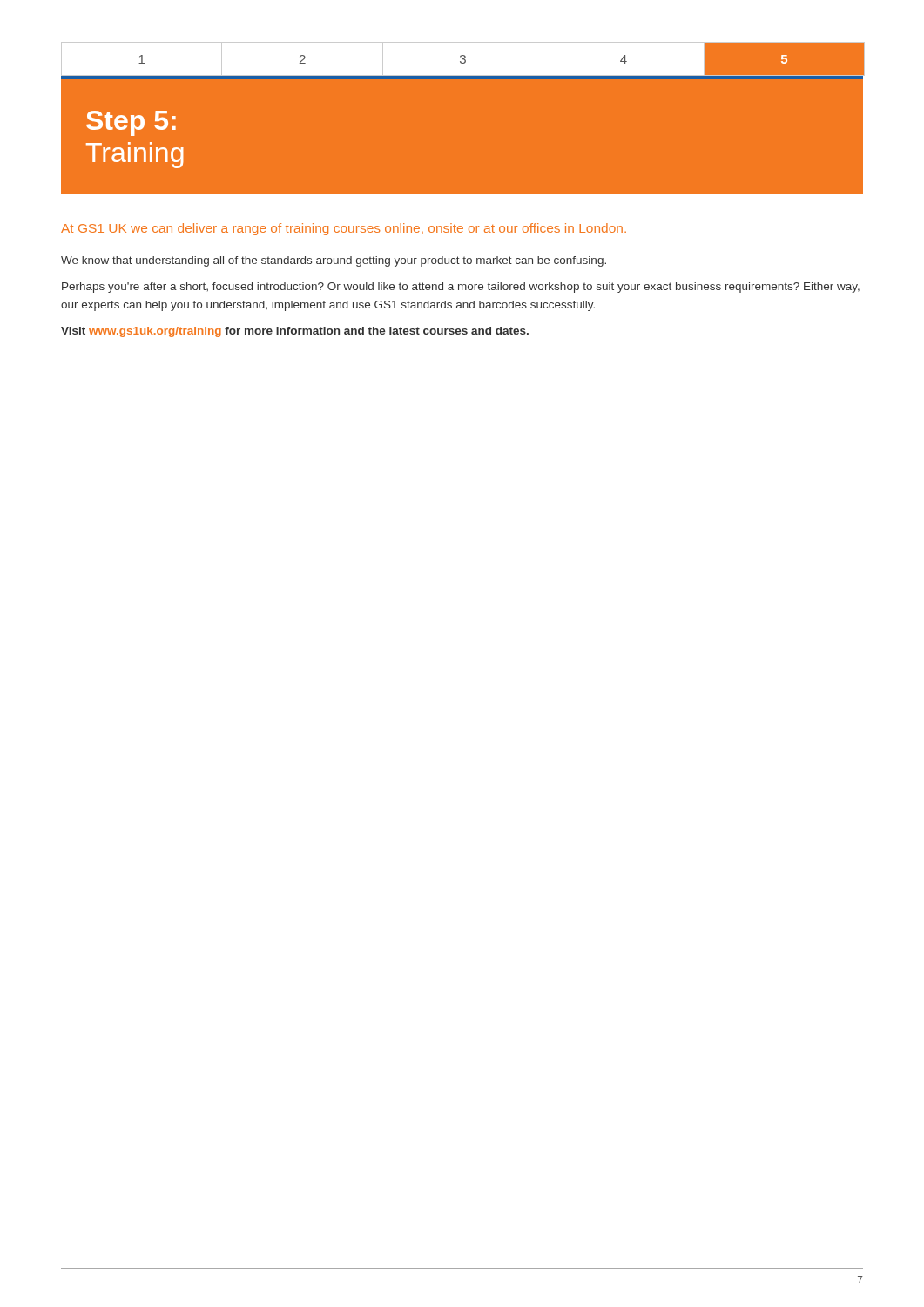Screen dimensions: 1307x924
Task: Select the text block that says "We know that understanding all of the"
Action: (x=334, y=260)
